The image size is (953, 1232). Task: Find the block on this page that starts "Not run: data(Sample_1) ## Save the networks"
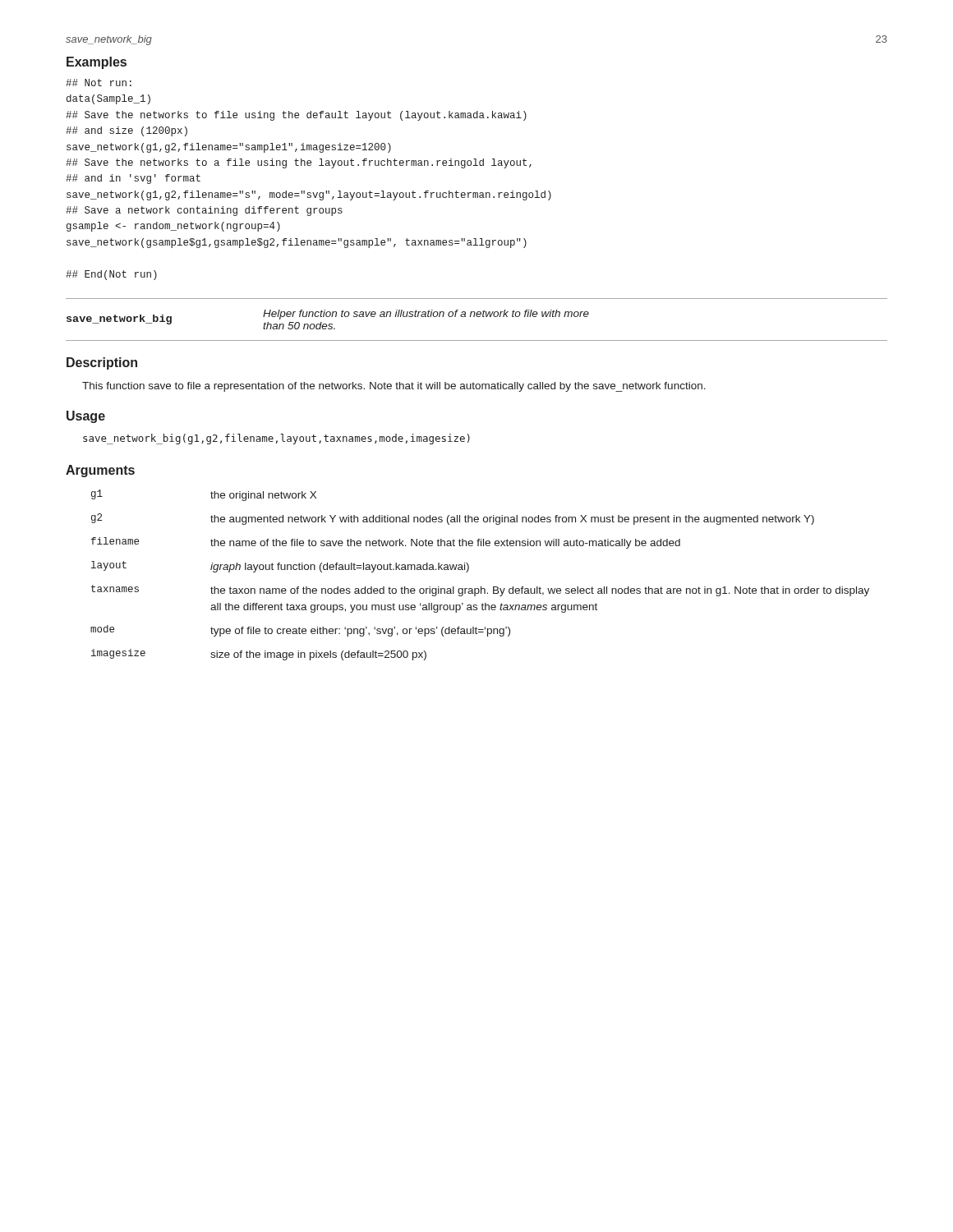coord(99,83)
